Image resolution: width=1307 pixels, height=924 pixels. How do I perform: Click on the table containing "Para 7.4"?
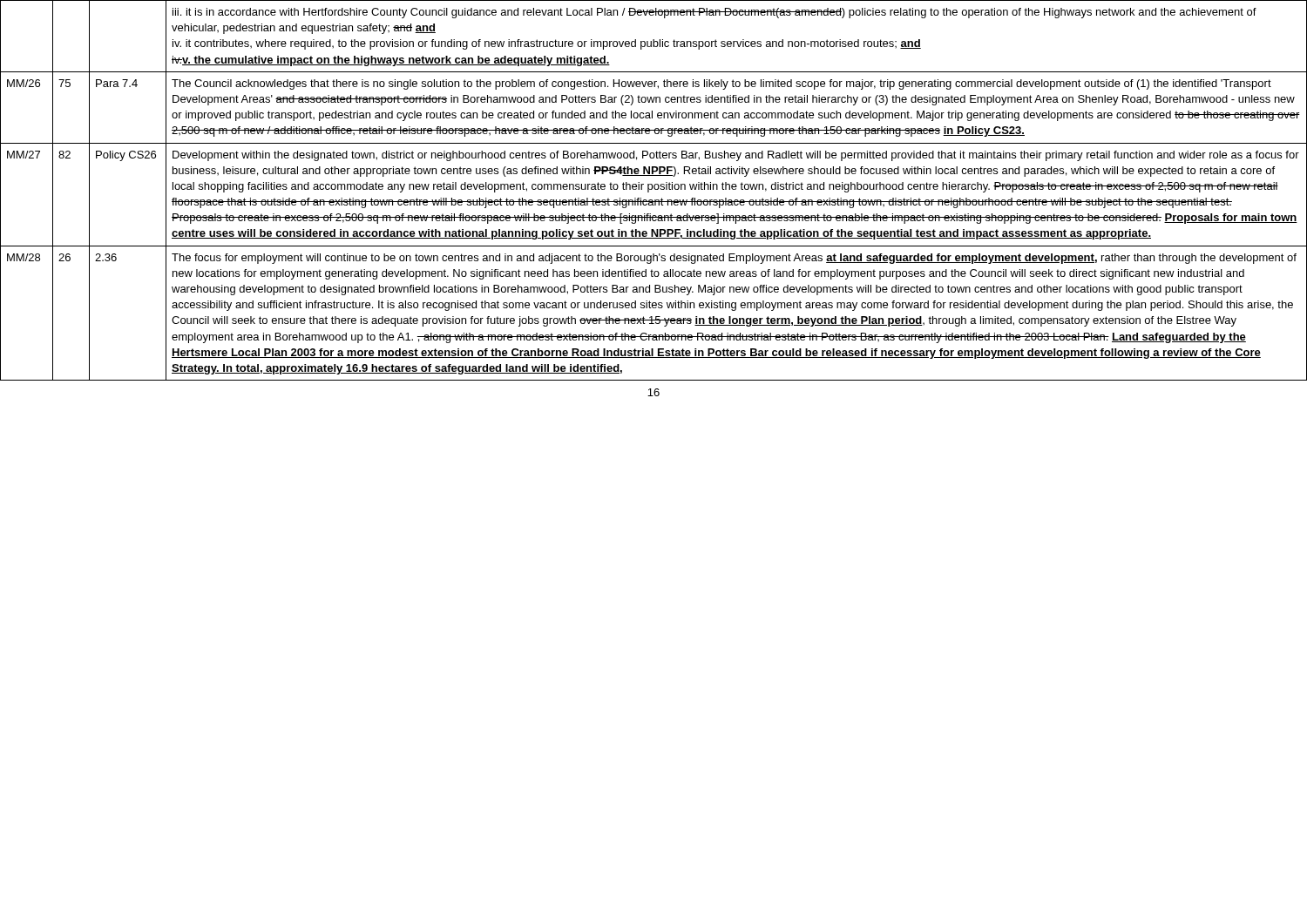[654, 190]
